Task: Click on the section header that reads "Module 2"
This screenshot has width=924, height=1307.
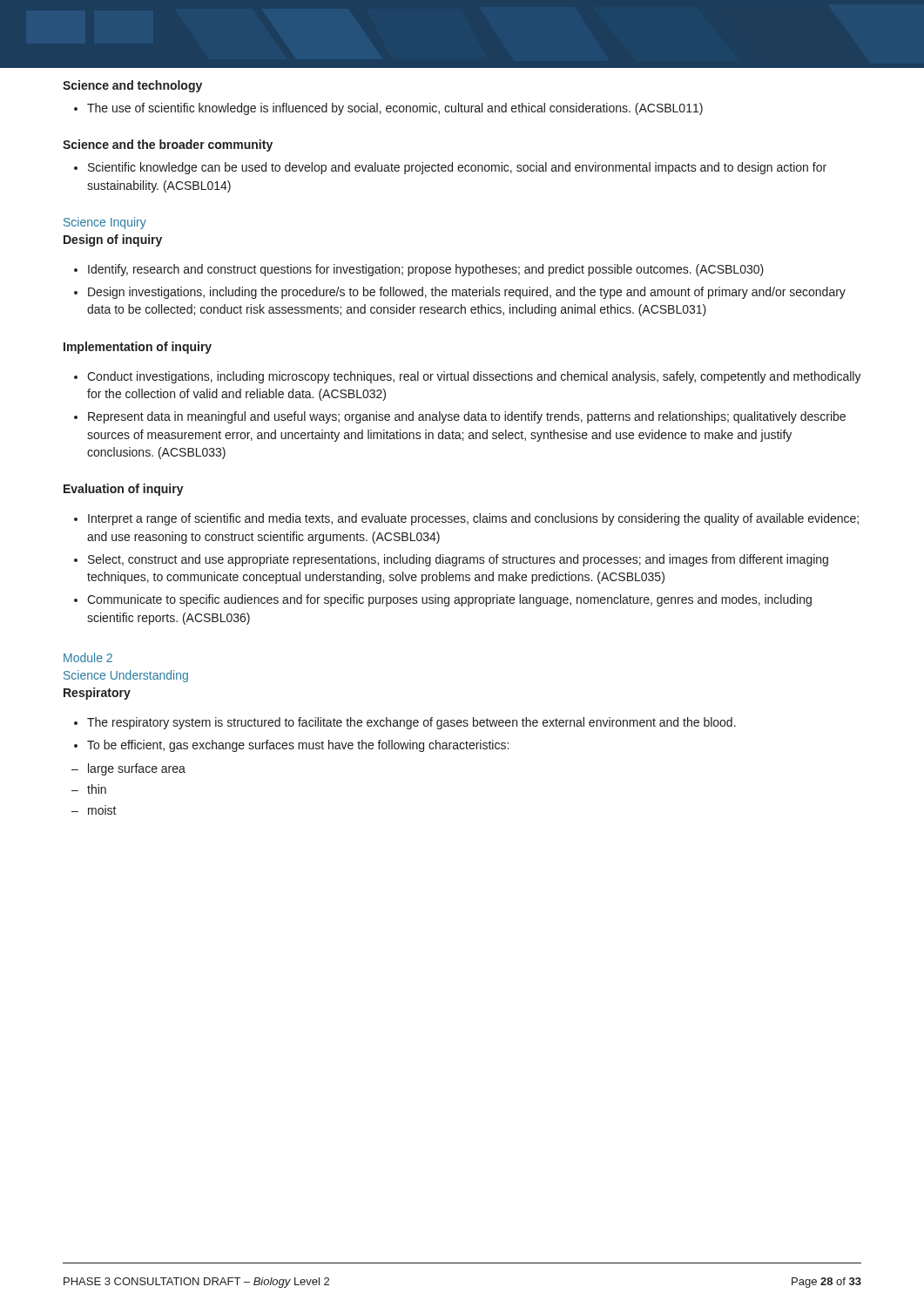Action: click(88, 658)
